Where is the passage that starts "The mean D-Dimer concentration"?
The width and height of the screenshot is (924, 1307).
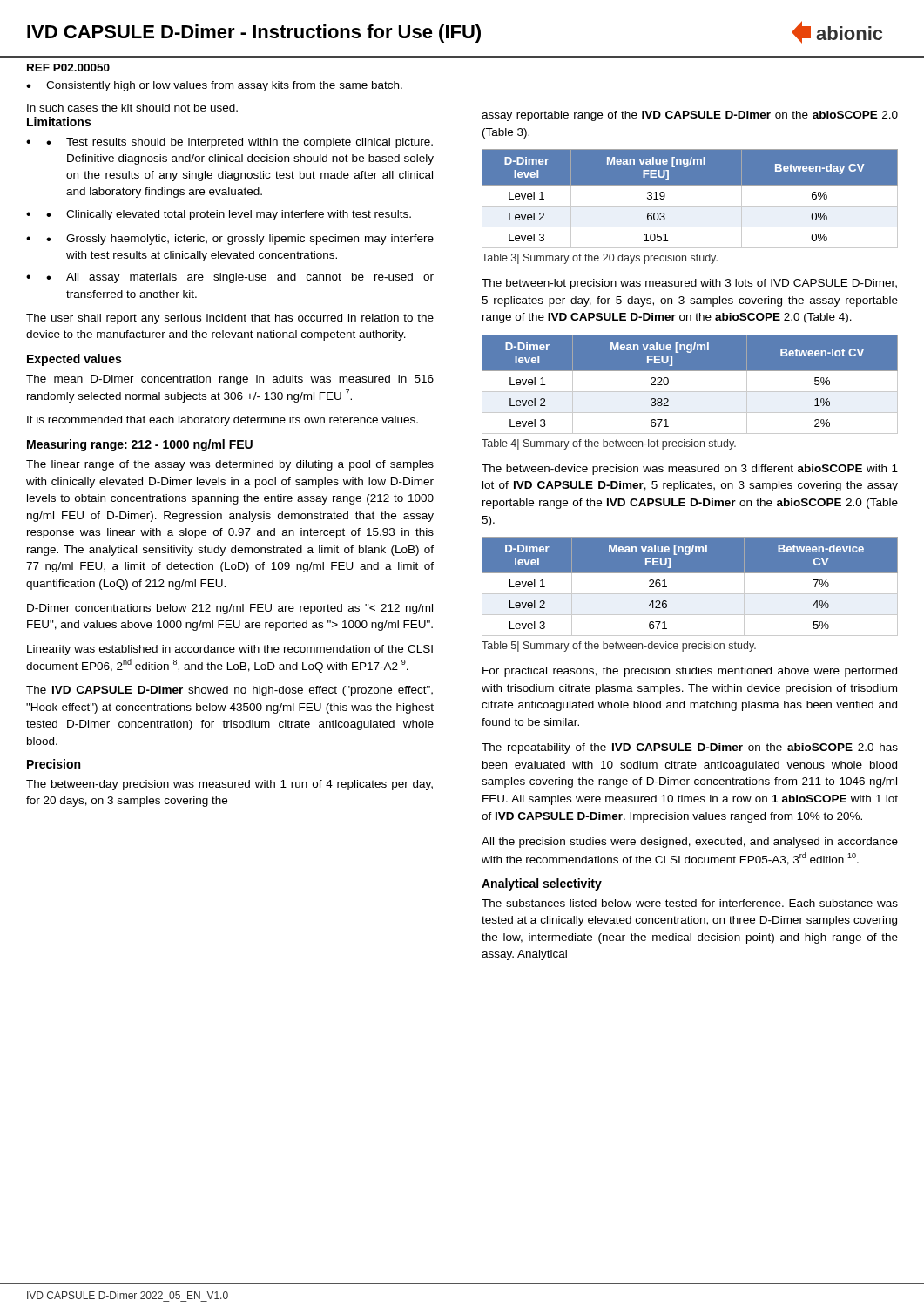tap(230, 387)
